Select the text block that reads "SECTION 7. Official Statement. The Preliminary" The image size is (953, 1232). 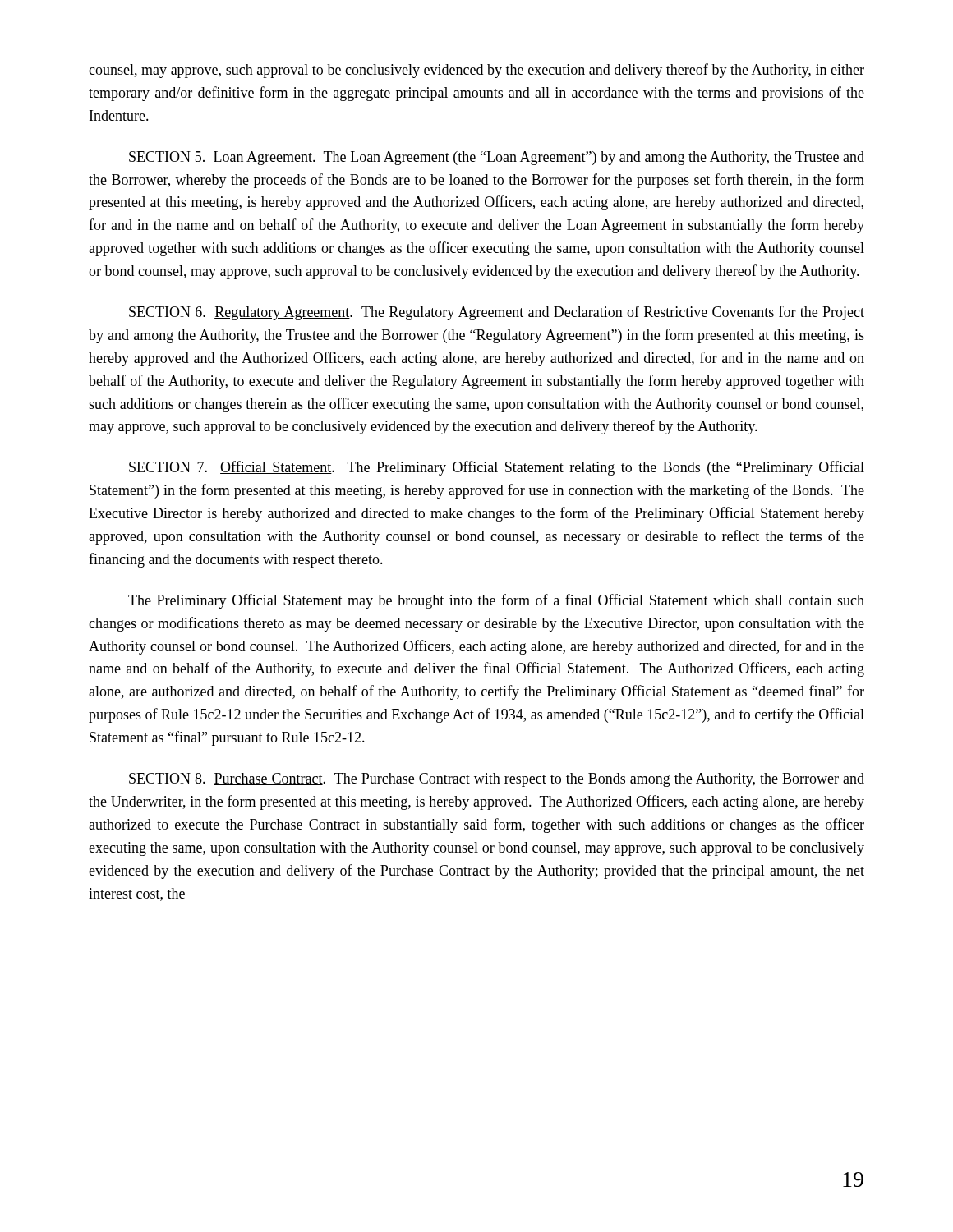476,513
